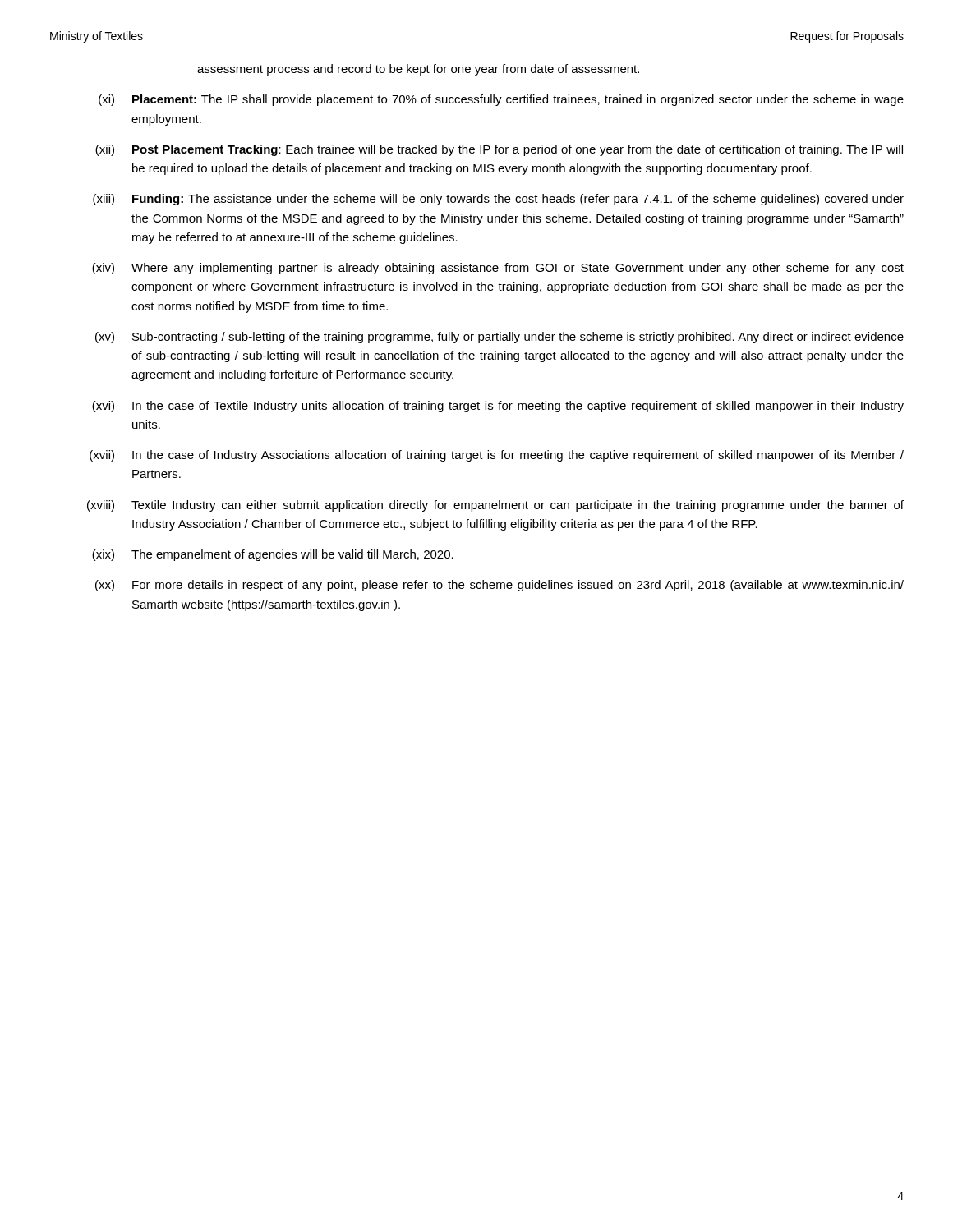Viewport: 953px width, 1232px height.
Task: Select the element starting "(xx) For more details in"
Action: pyautogui.click(x=476, y=594)
